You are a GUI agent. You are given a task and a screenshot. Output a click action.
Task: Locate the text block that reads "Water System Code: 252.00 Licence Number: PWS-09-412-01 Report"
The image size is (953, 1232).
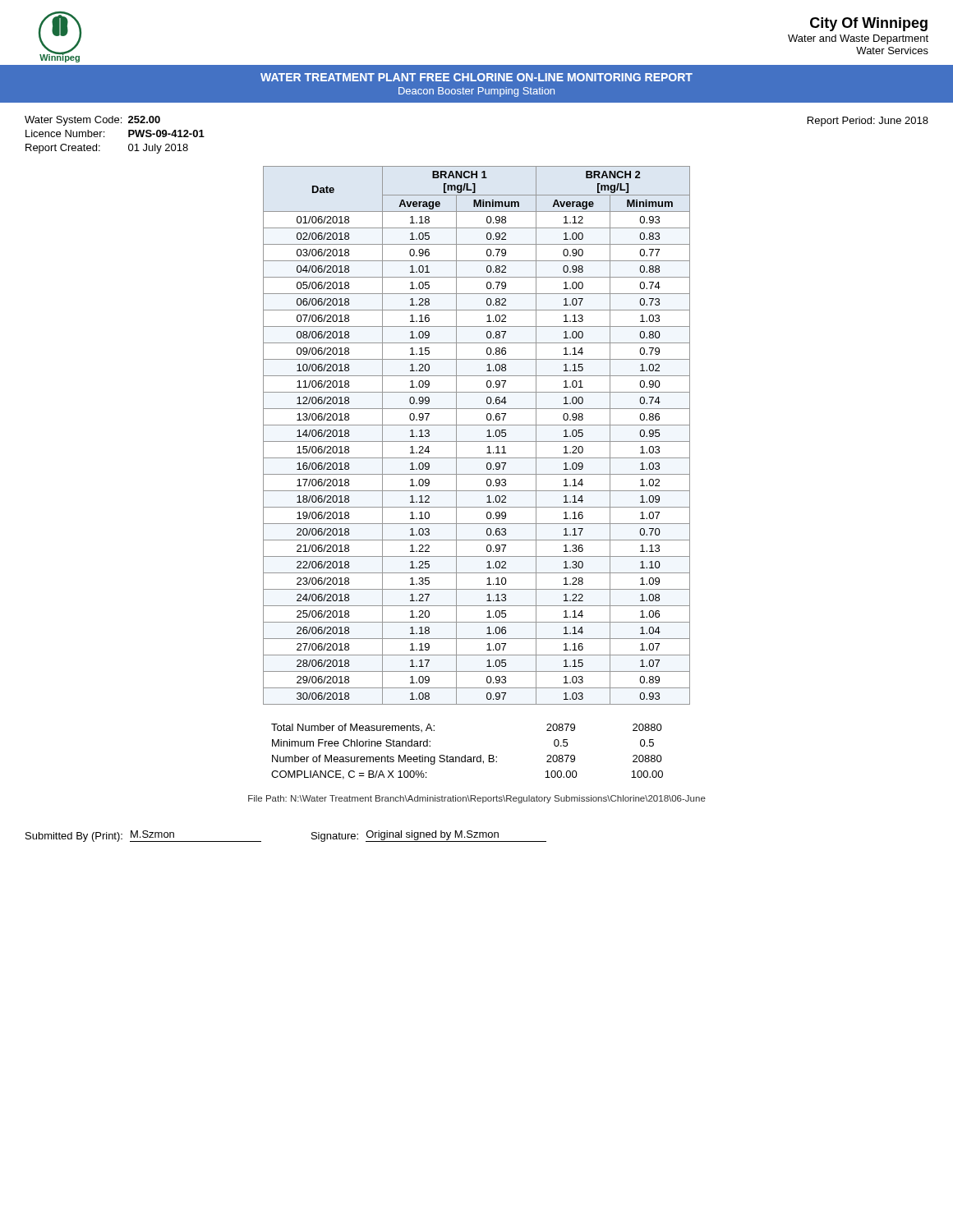click(117, 133)
